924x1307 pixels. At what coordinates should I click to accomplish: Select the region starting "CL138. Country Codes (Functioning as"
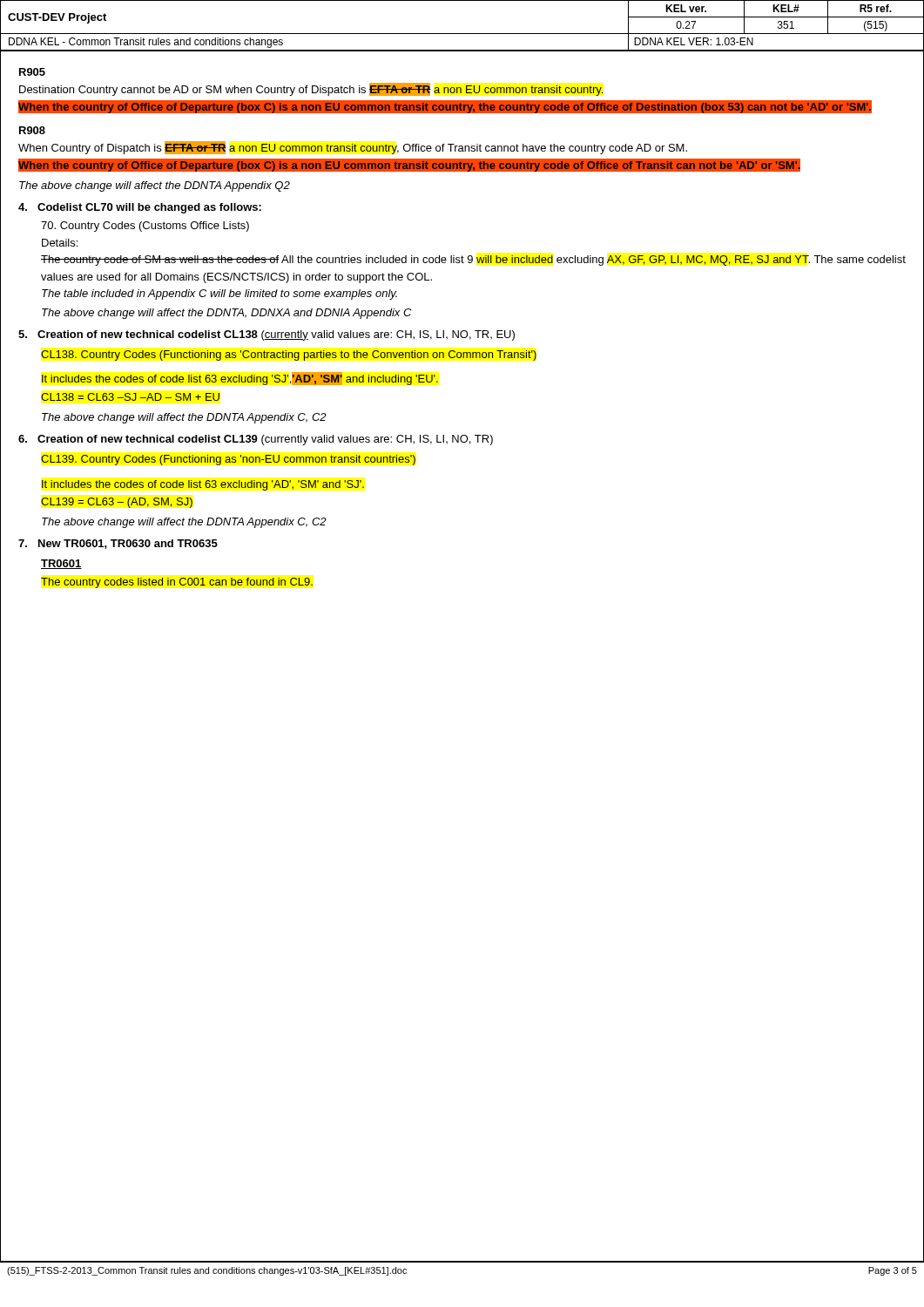289,354
